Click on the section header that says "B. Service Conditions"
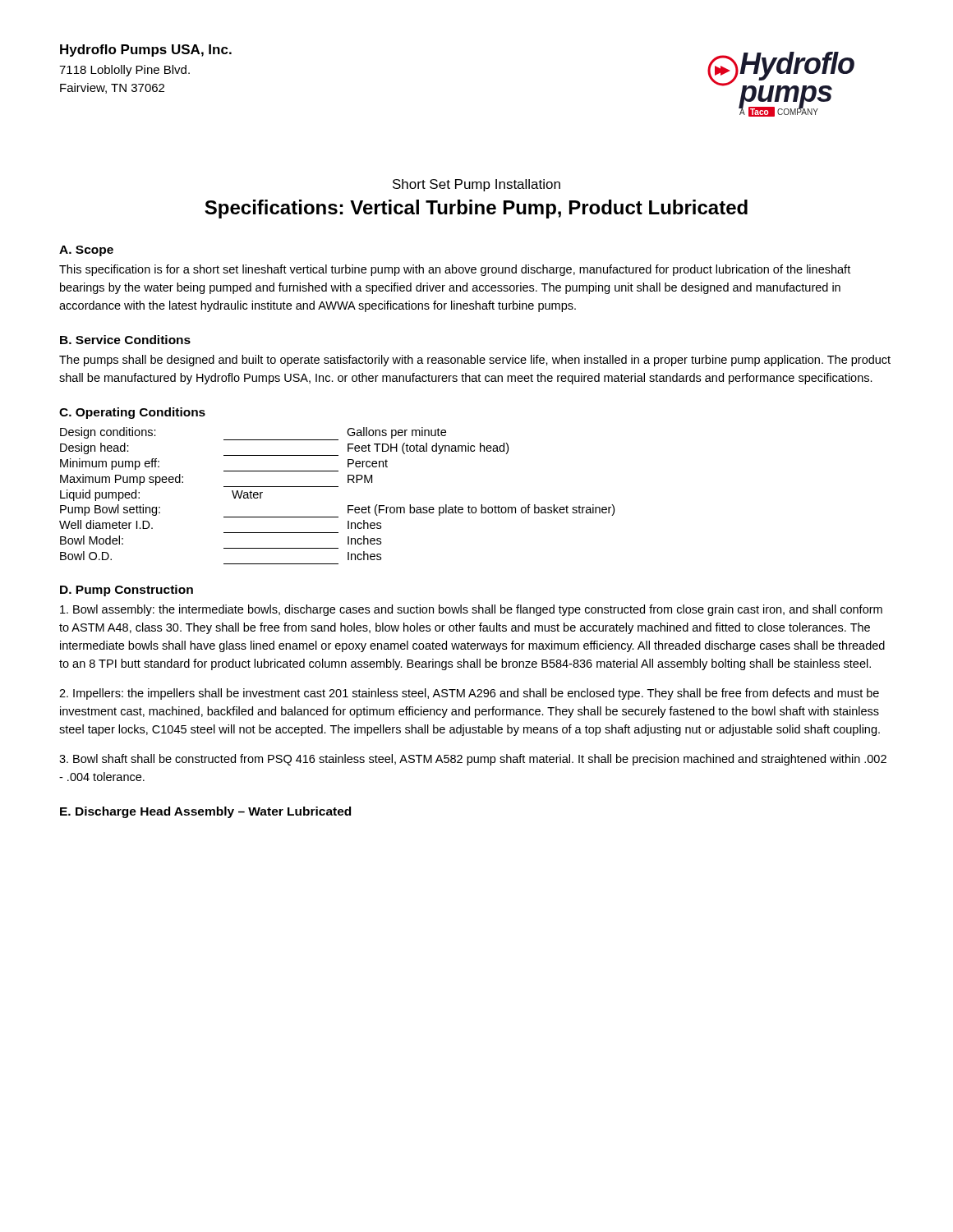953x1232 pixels. tap(125, 340)
